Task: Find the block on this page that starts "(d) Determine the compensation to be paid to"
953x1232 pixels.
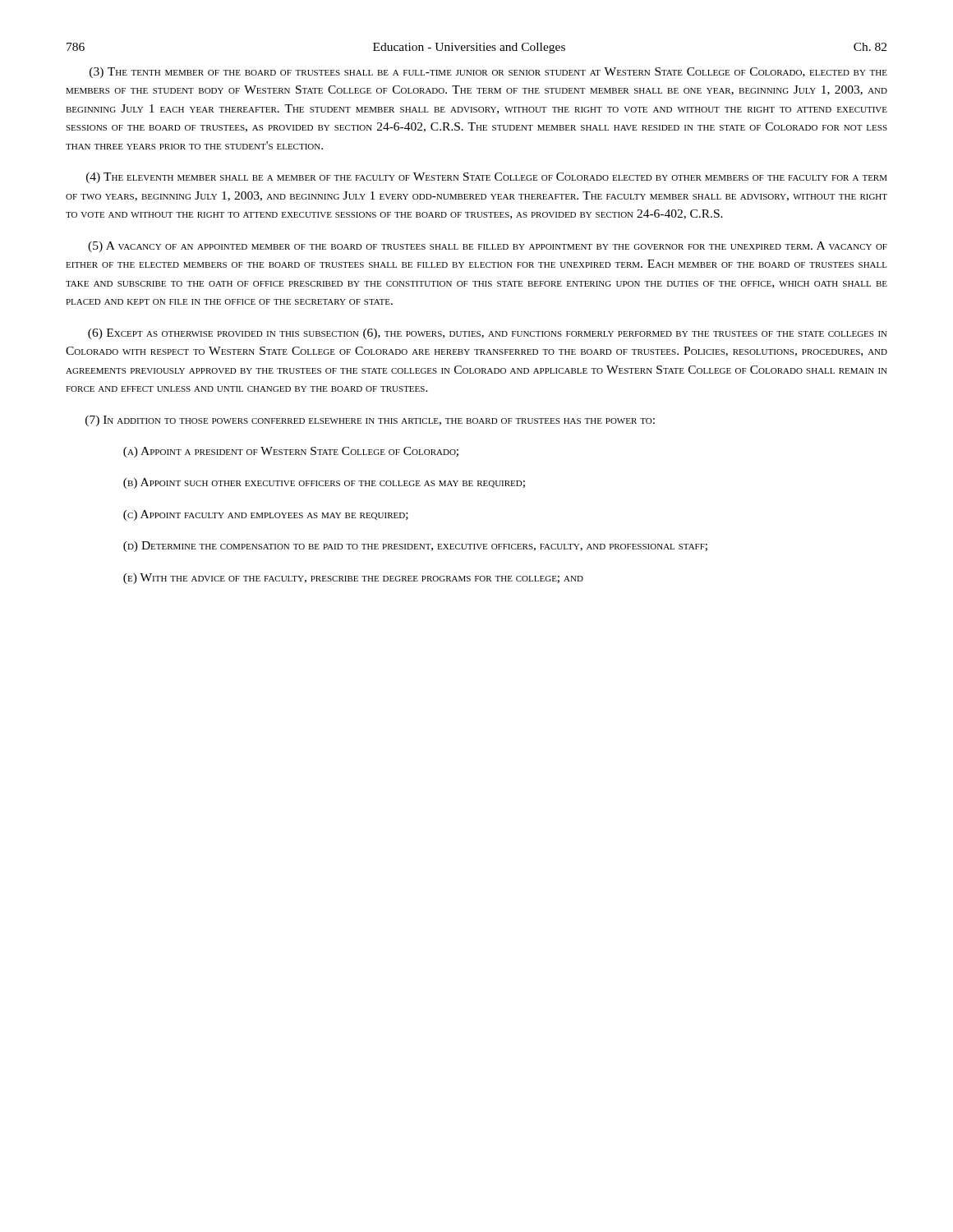Action: 406,545
